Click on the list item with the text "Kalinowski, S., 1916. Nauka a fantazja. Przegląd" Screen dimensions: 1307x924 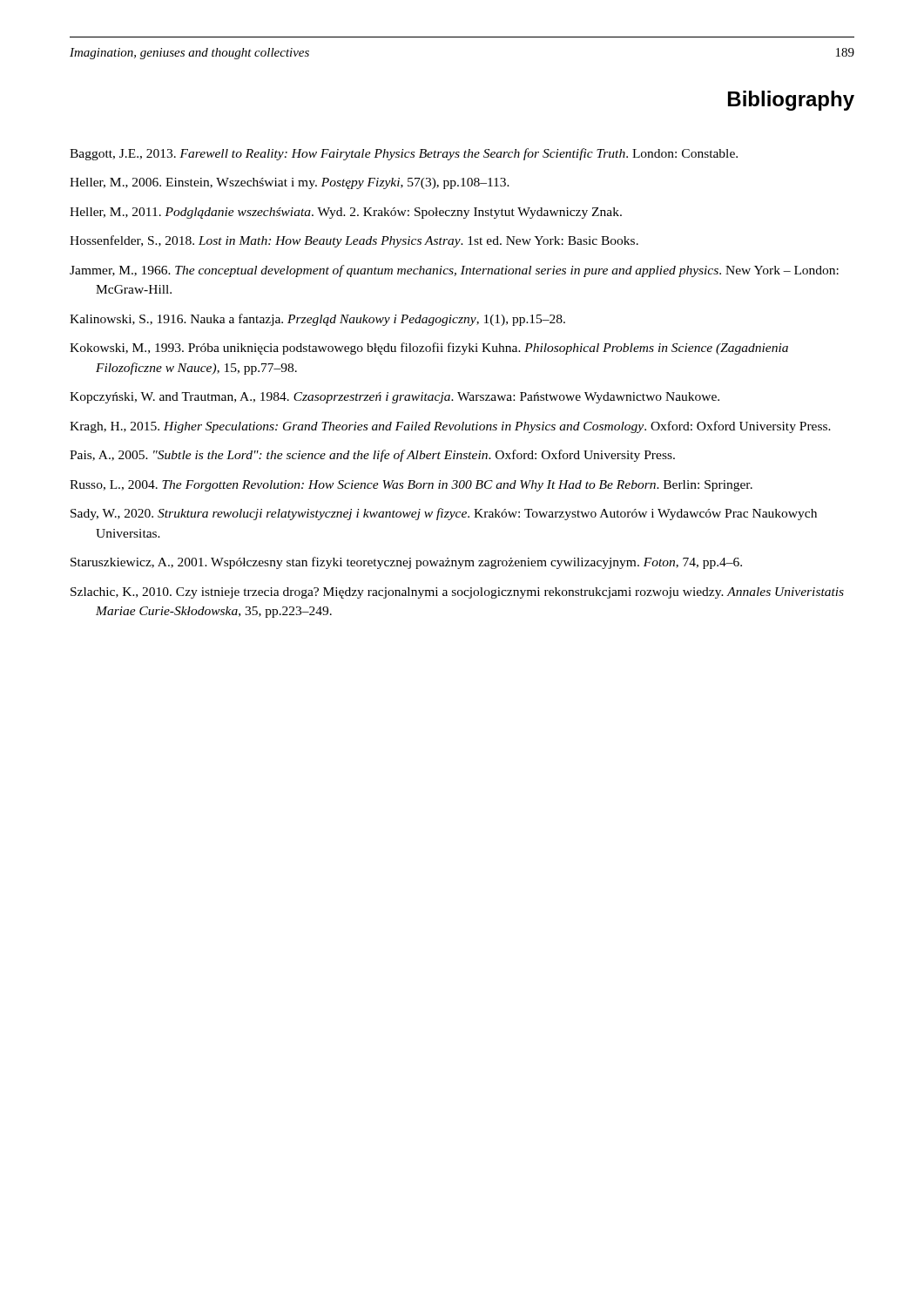tap(318, 318)
